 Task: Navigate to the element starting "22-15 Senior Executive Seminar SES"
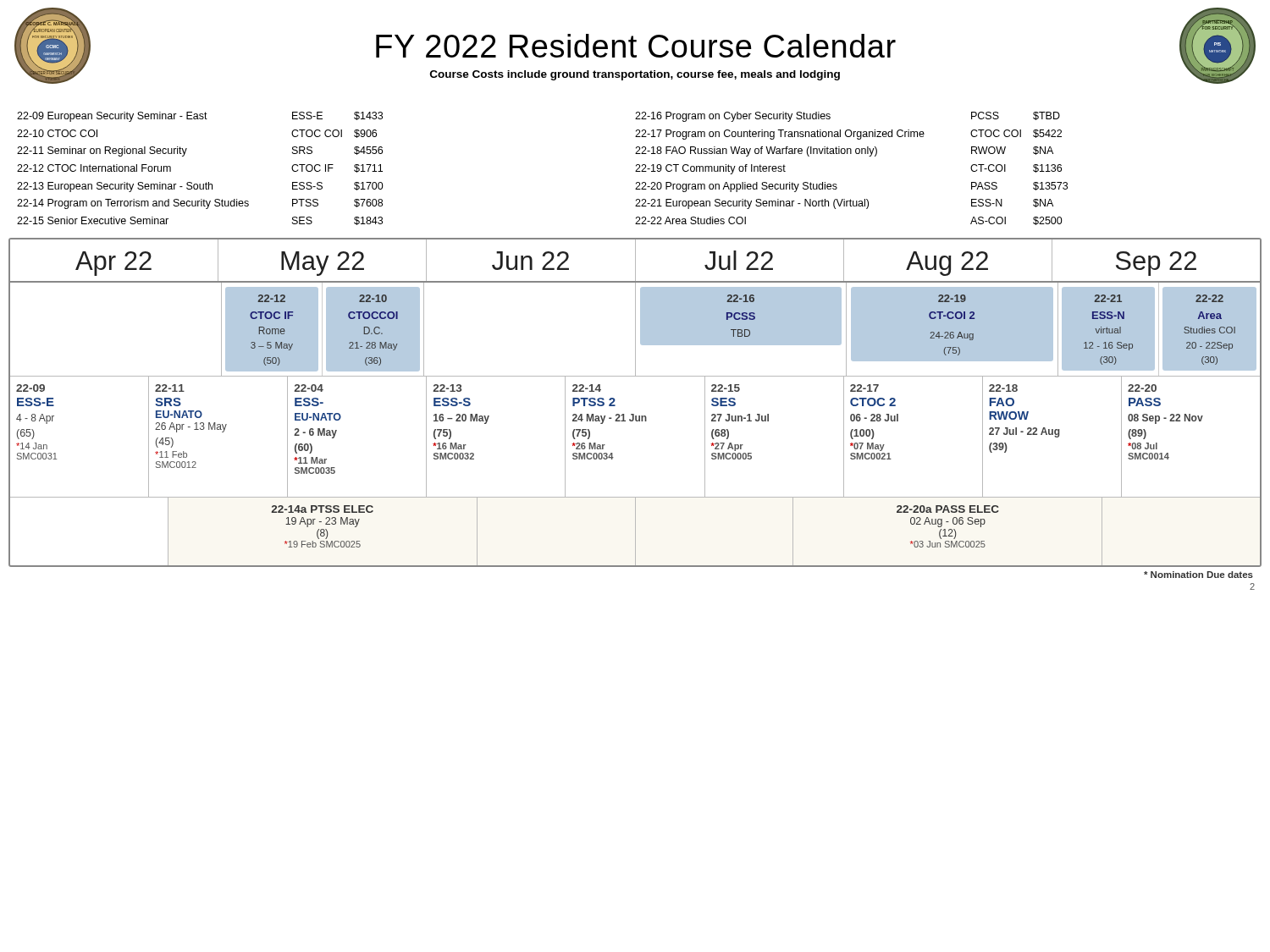pos(94,220)
